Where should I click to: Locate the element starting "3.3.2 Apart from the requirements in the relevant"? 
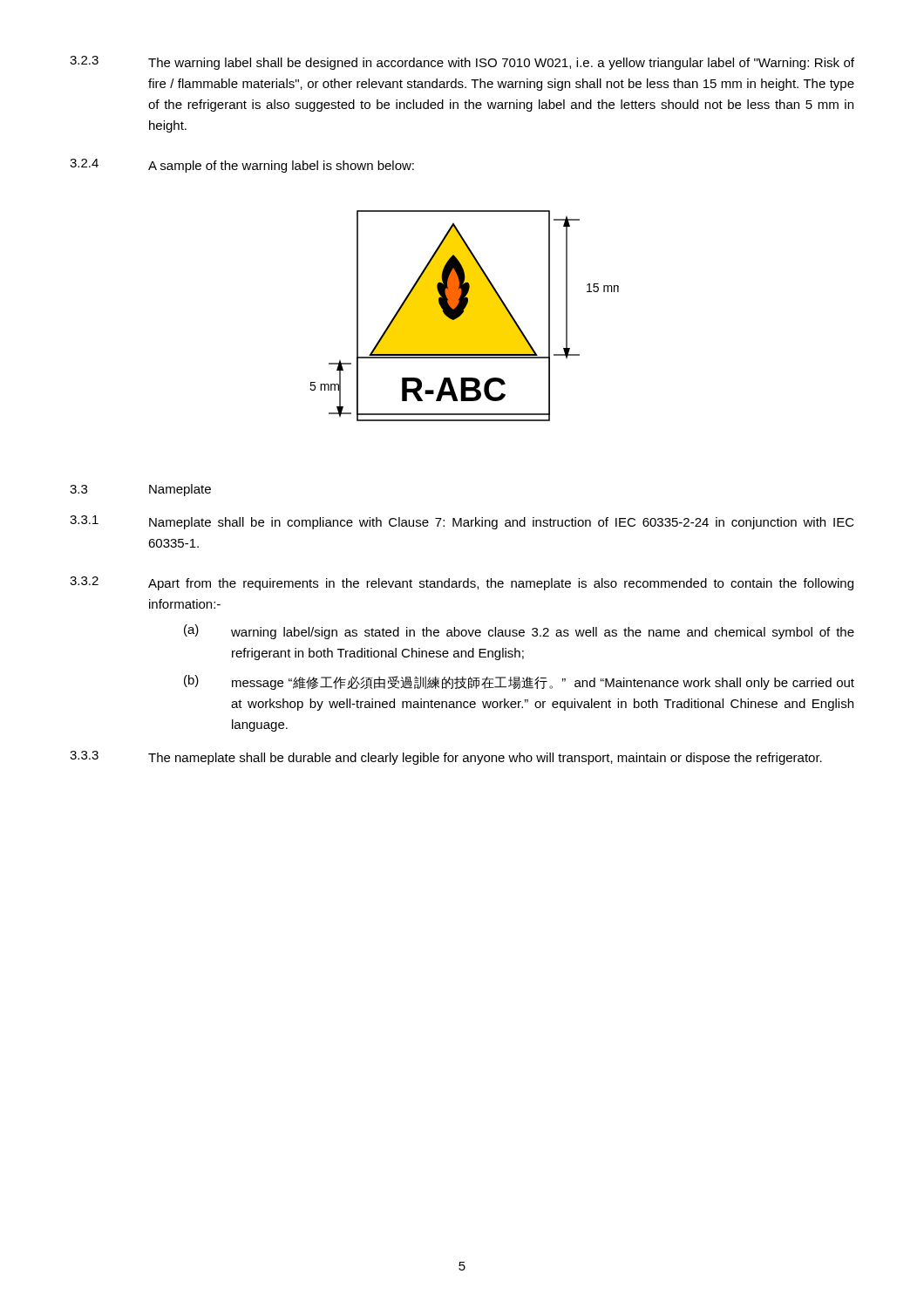tap(462, 594)
